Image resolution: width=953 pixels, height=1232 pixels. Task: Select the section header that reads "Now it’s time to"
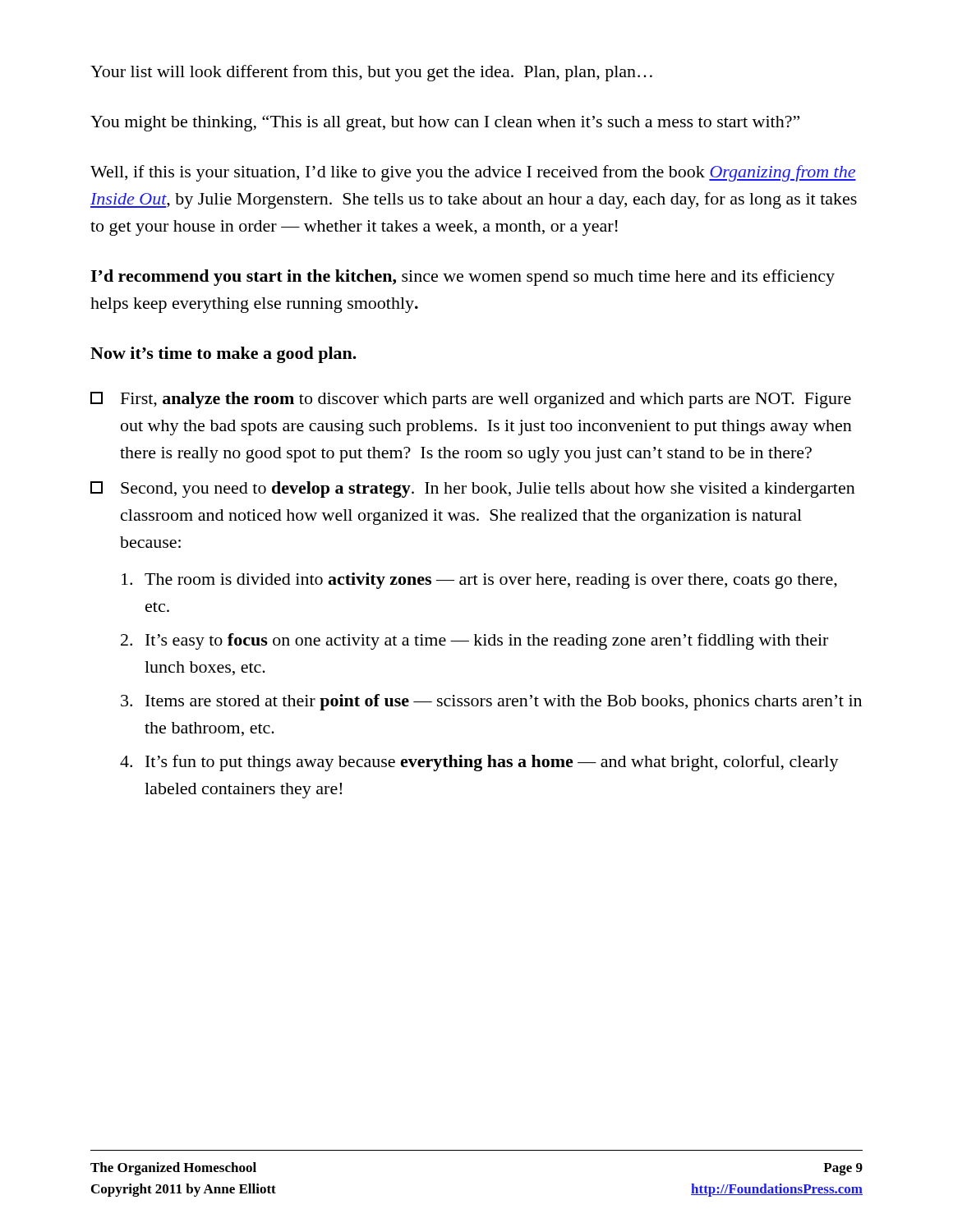coord(224,353)
